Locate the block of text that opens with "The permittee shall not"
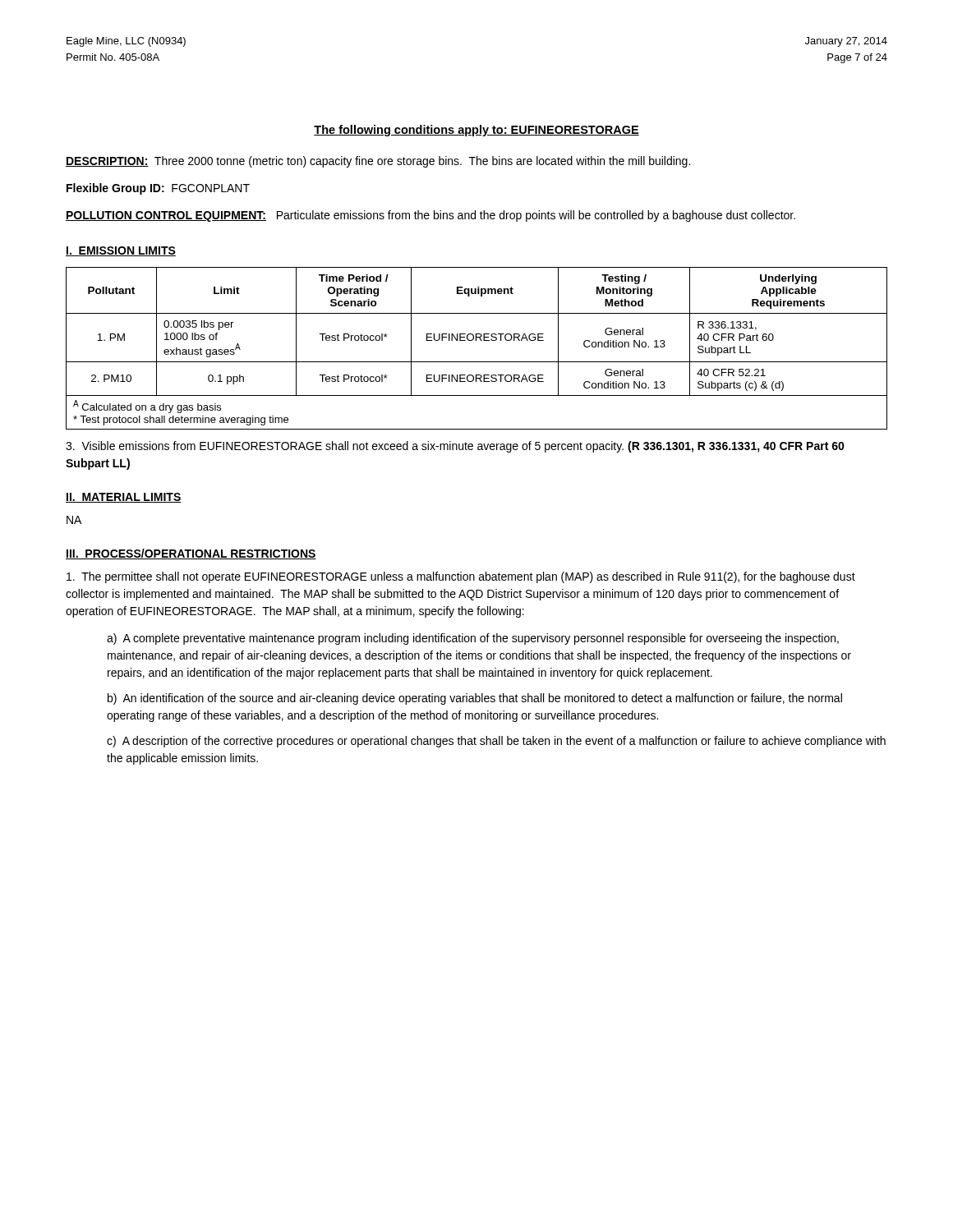The width and height of the screenshot is (953, 1232). [460, 594]
